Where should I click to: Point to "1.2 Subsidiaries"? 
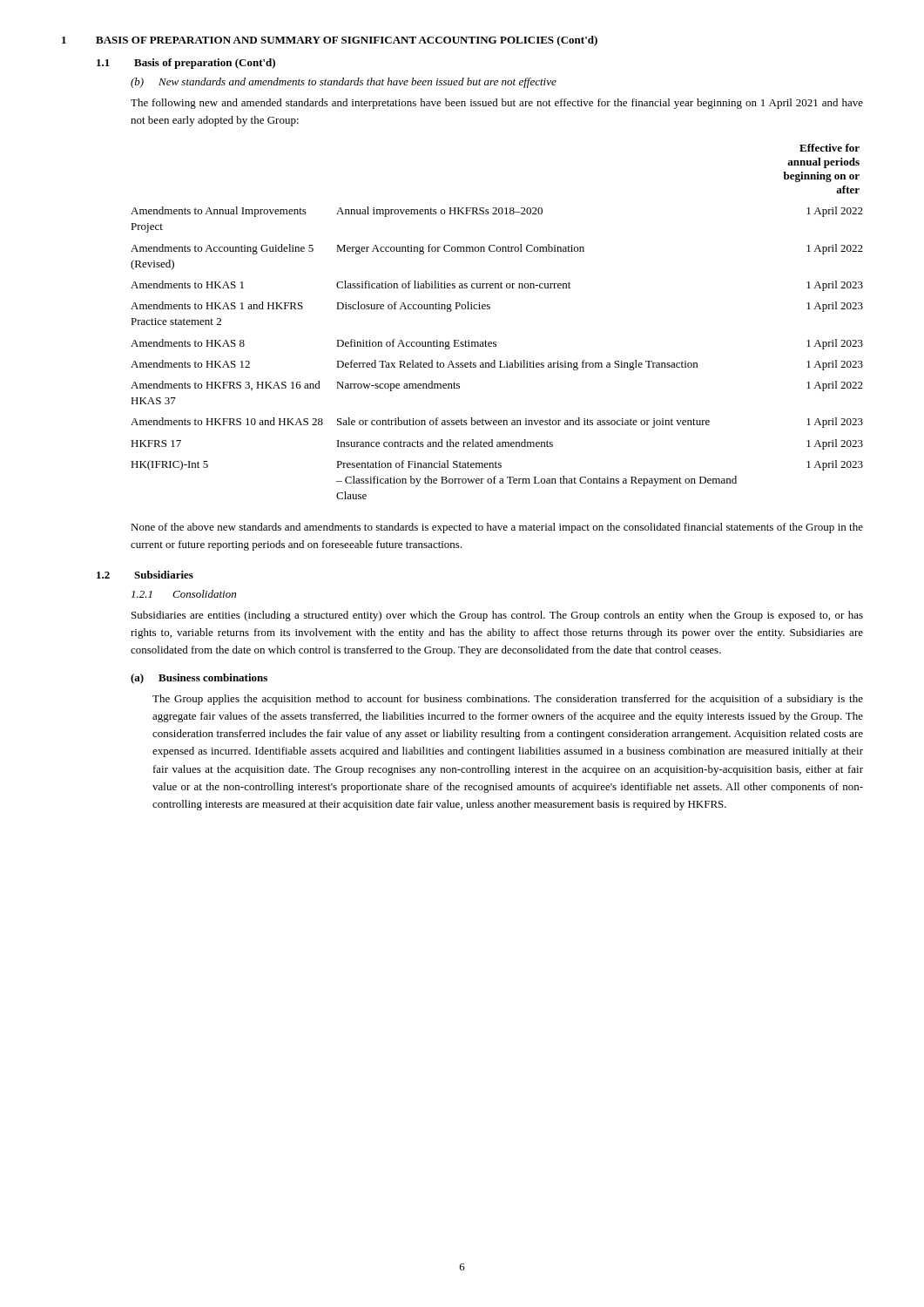(145, 575)
